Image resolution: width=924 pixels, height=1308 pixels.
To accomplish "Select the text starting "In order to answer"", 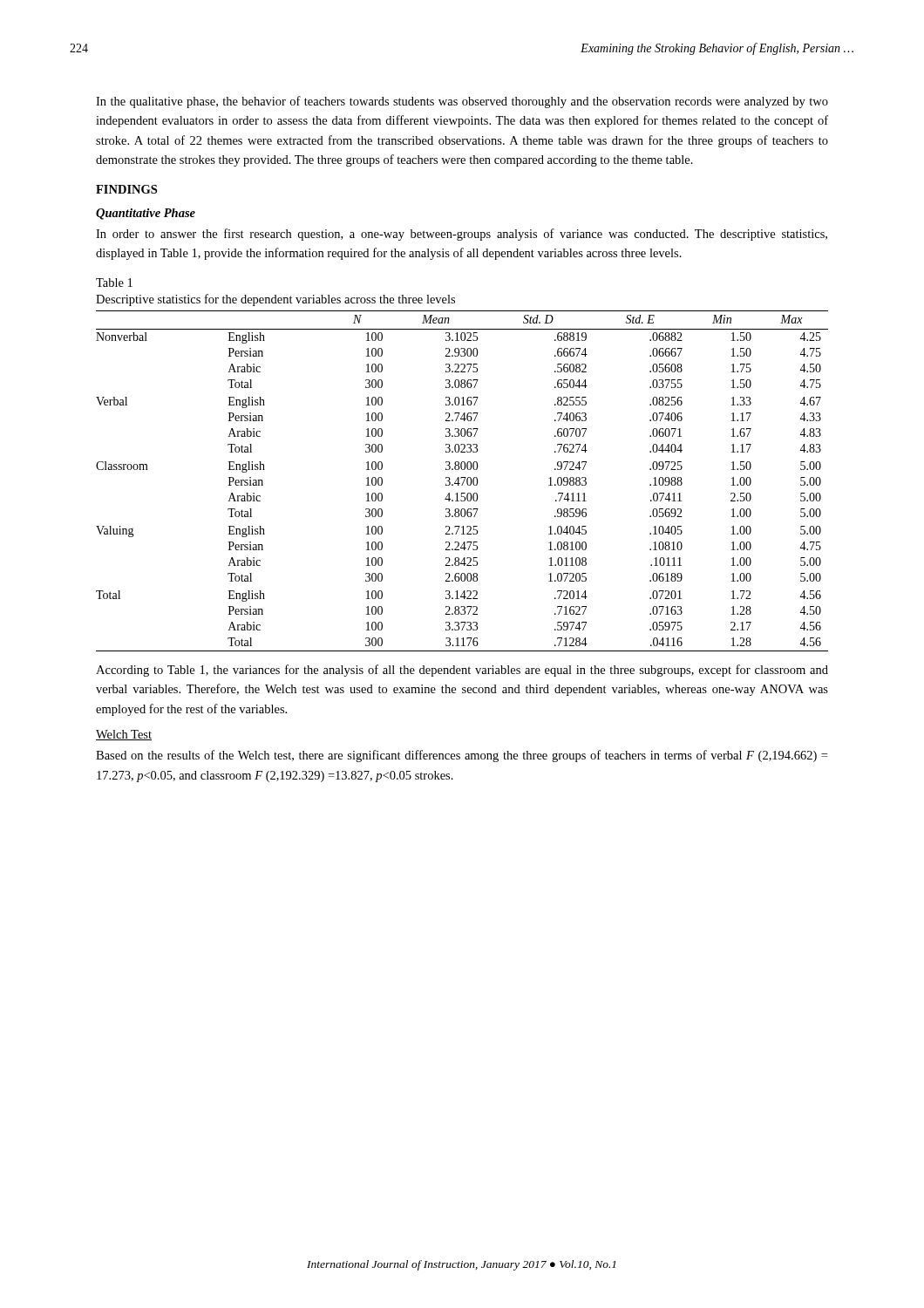I will point(462,244).
